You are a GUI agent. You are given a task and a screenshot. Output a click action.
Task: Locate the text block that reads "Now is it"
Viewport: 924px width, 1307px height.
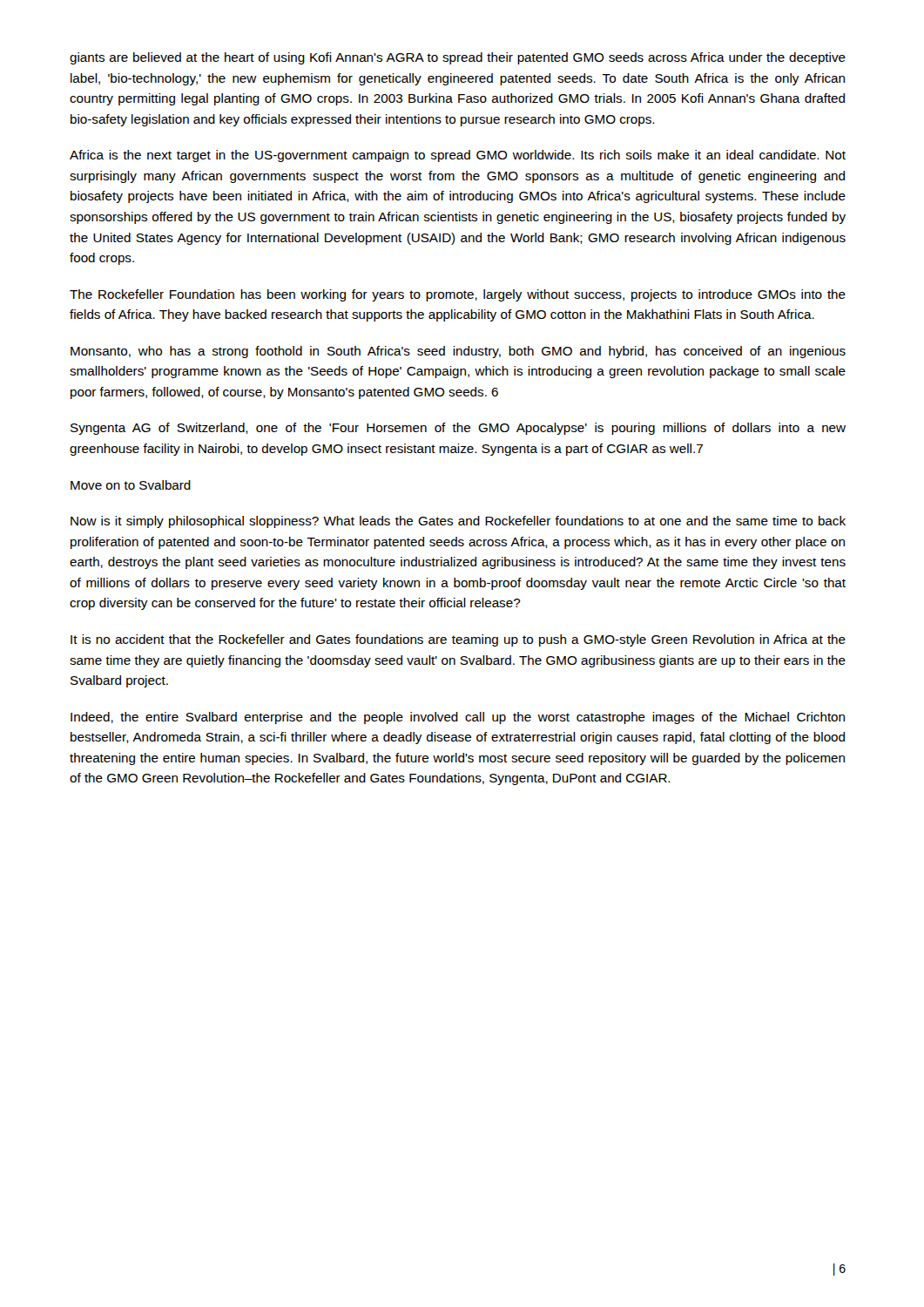click(458, 562)
